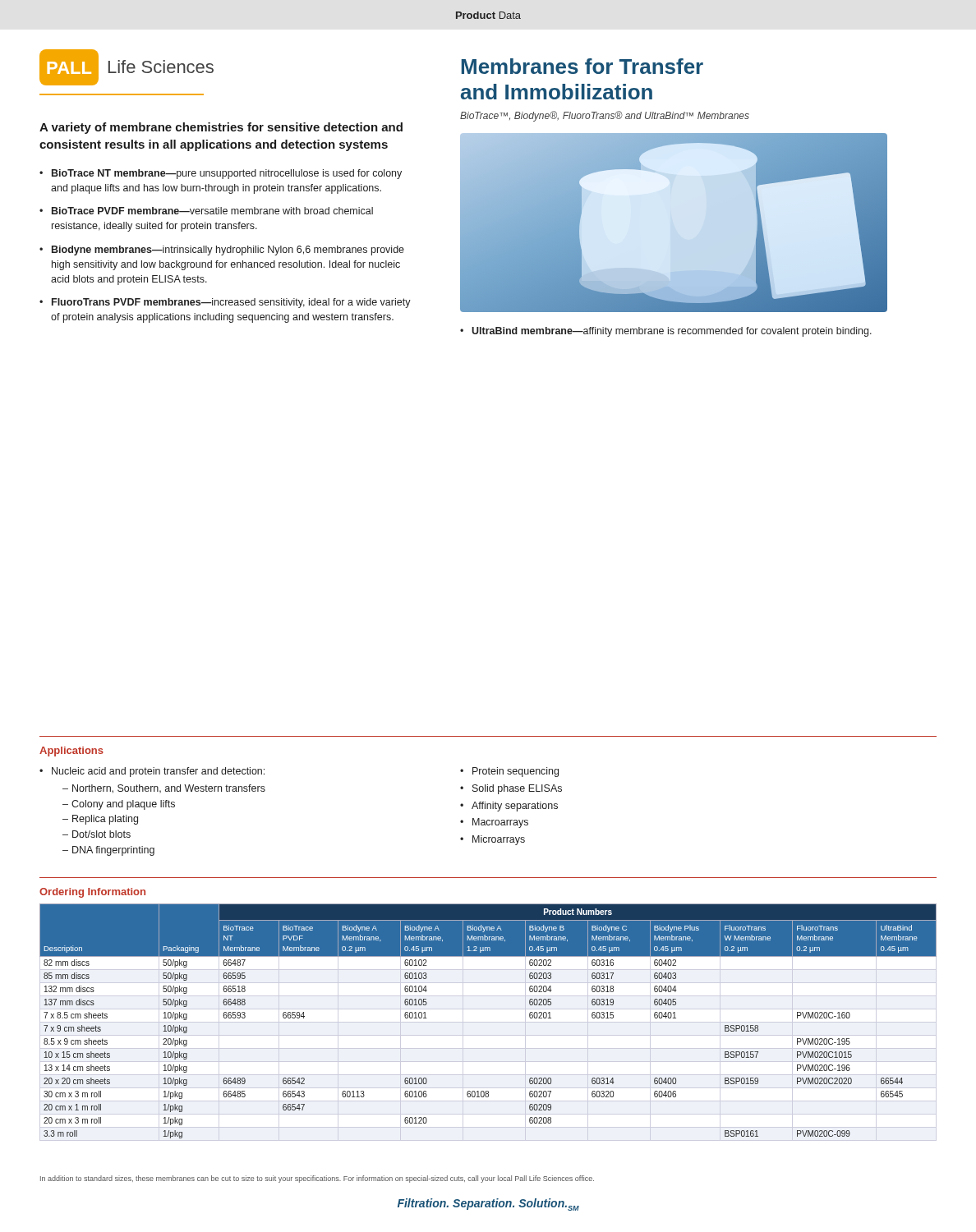Image resolution: width=976 pixels, height=1232 pixels.
Task: Where is the passage that starts "Biodyne membranes—intrinsically hydrophilic Nylon 6,6 membranes provide"?
Action: (228, 264)
